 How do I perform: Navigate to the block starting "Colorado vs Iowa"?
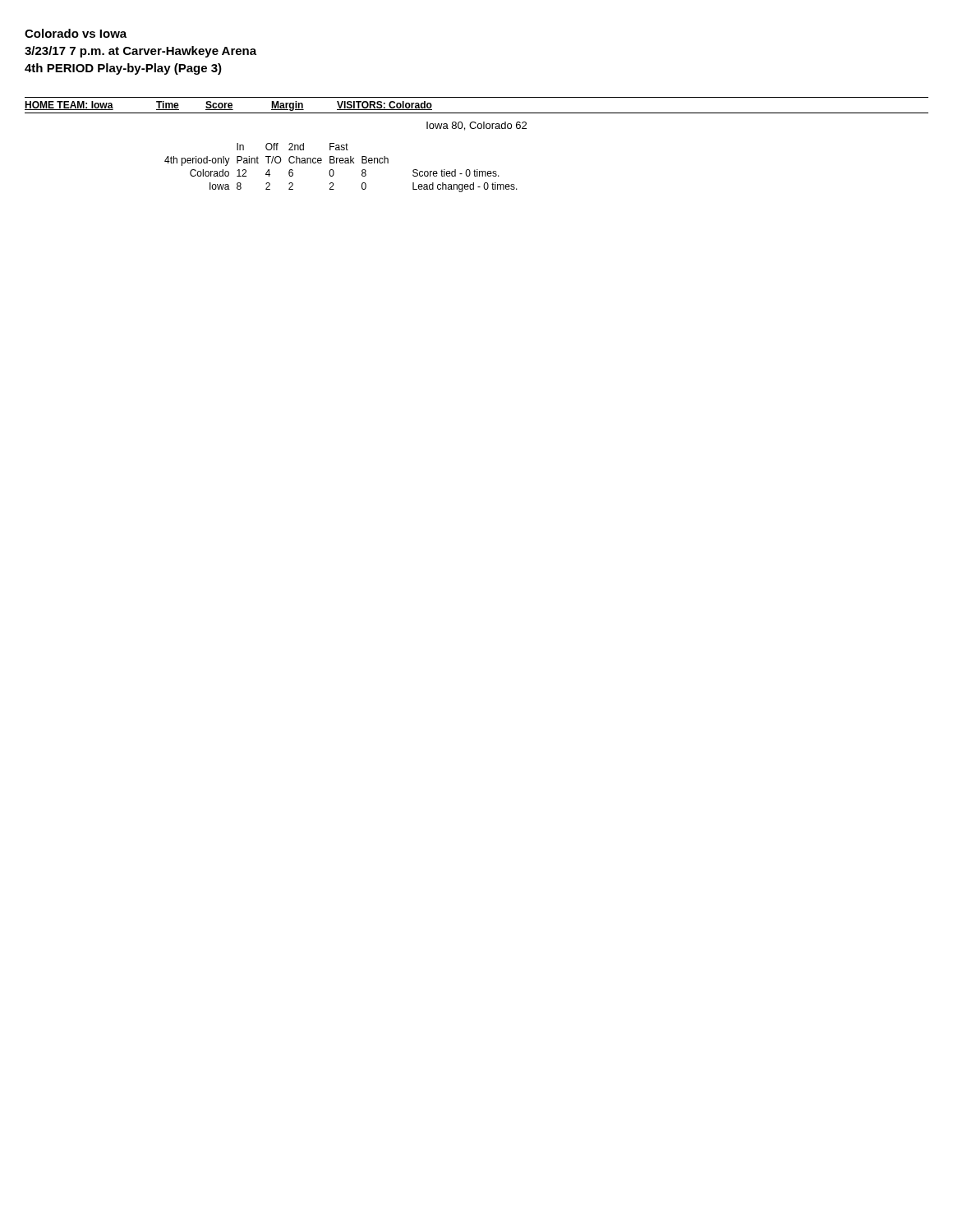[x=141, y=51]
